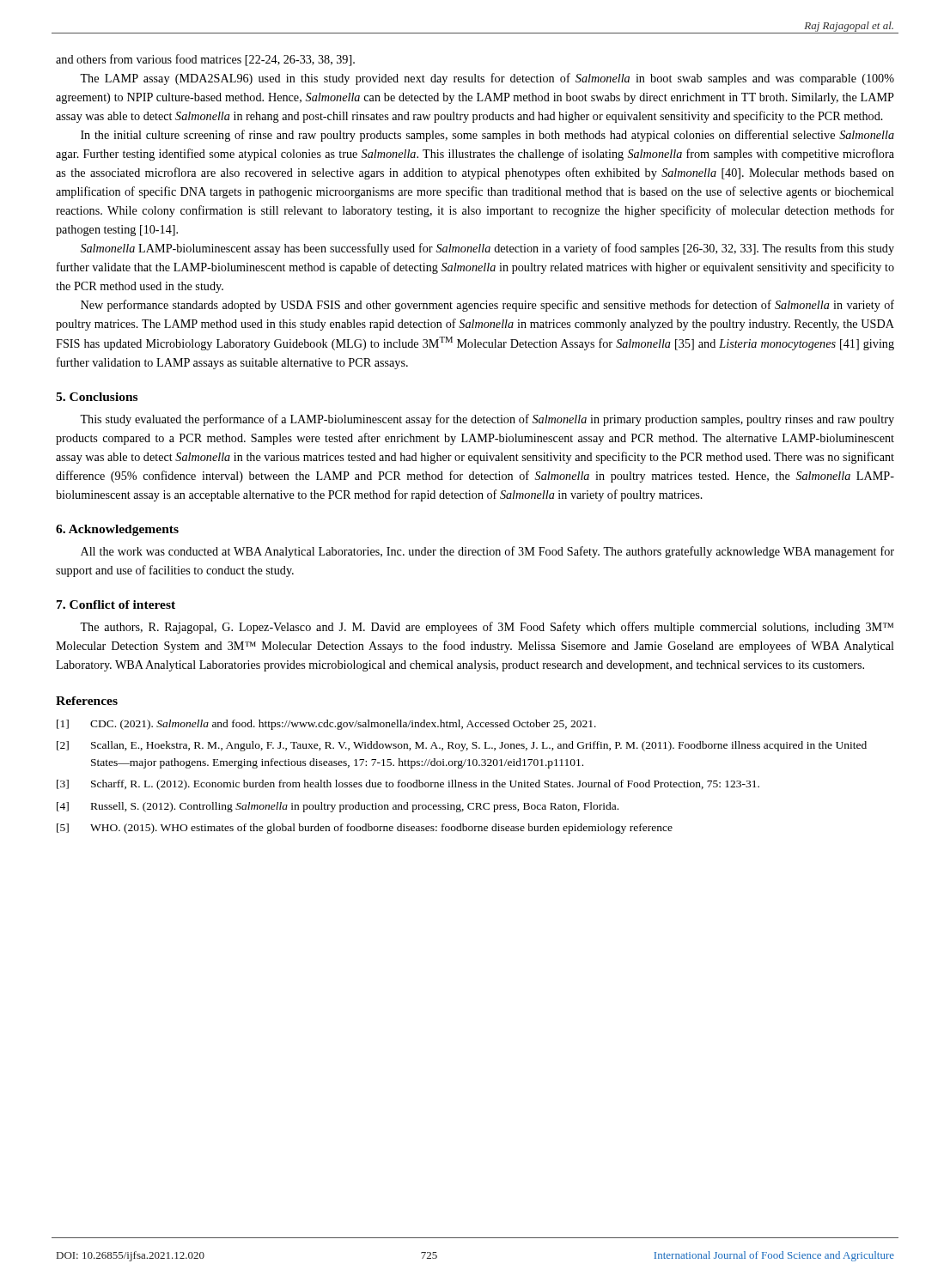
Task: Point to the passage starting "This study evaluated the performance of a LAMP-bioluminescent"
Action: pyautogui.click(x=475, y=457)
